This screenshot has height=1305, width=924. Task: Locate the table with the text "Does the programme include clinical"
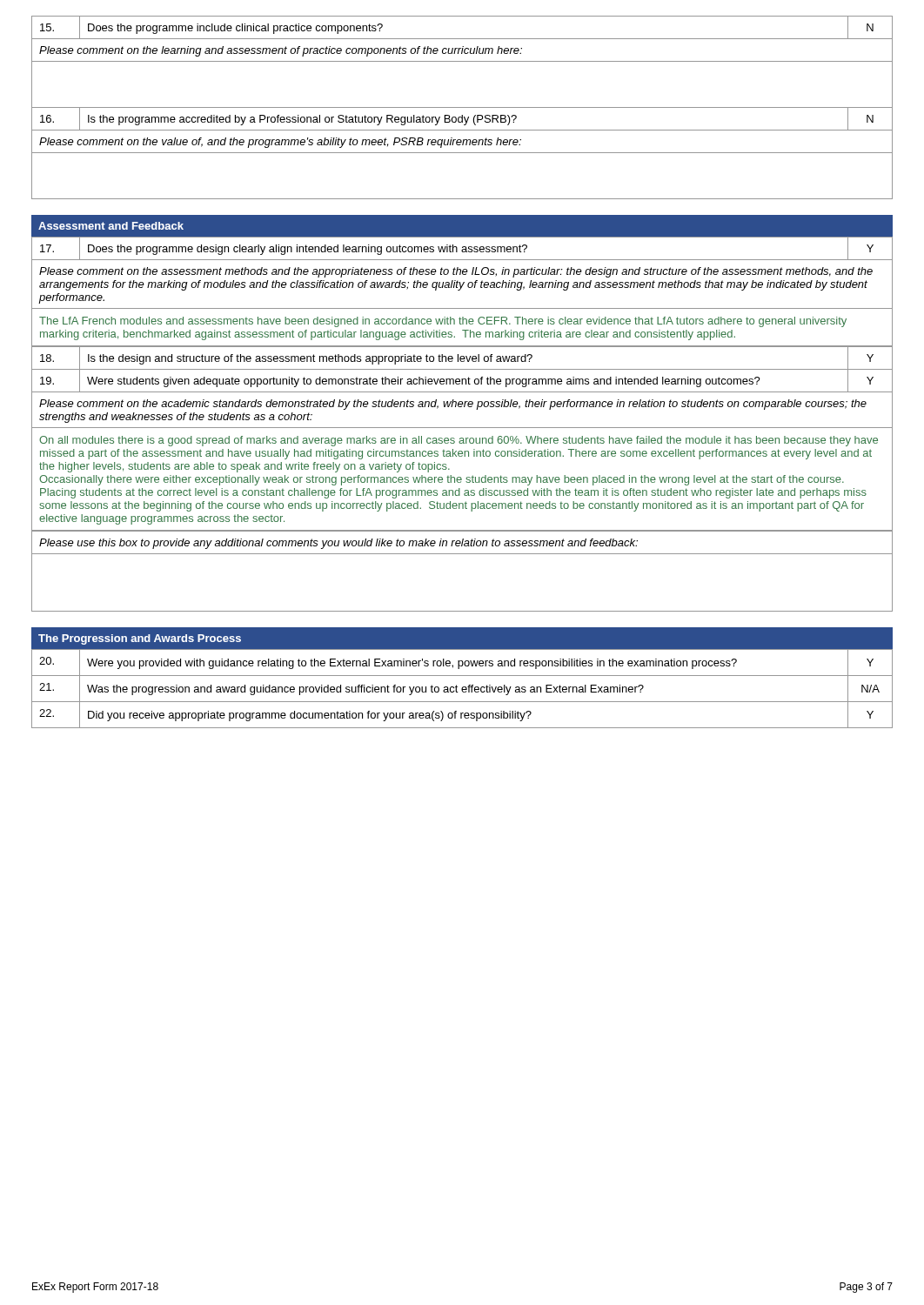462,107
